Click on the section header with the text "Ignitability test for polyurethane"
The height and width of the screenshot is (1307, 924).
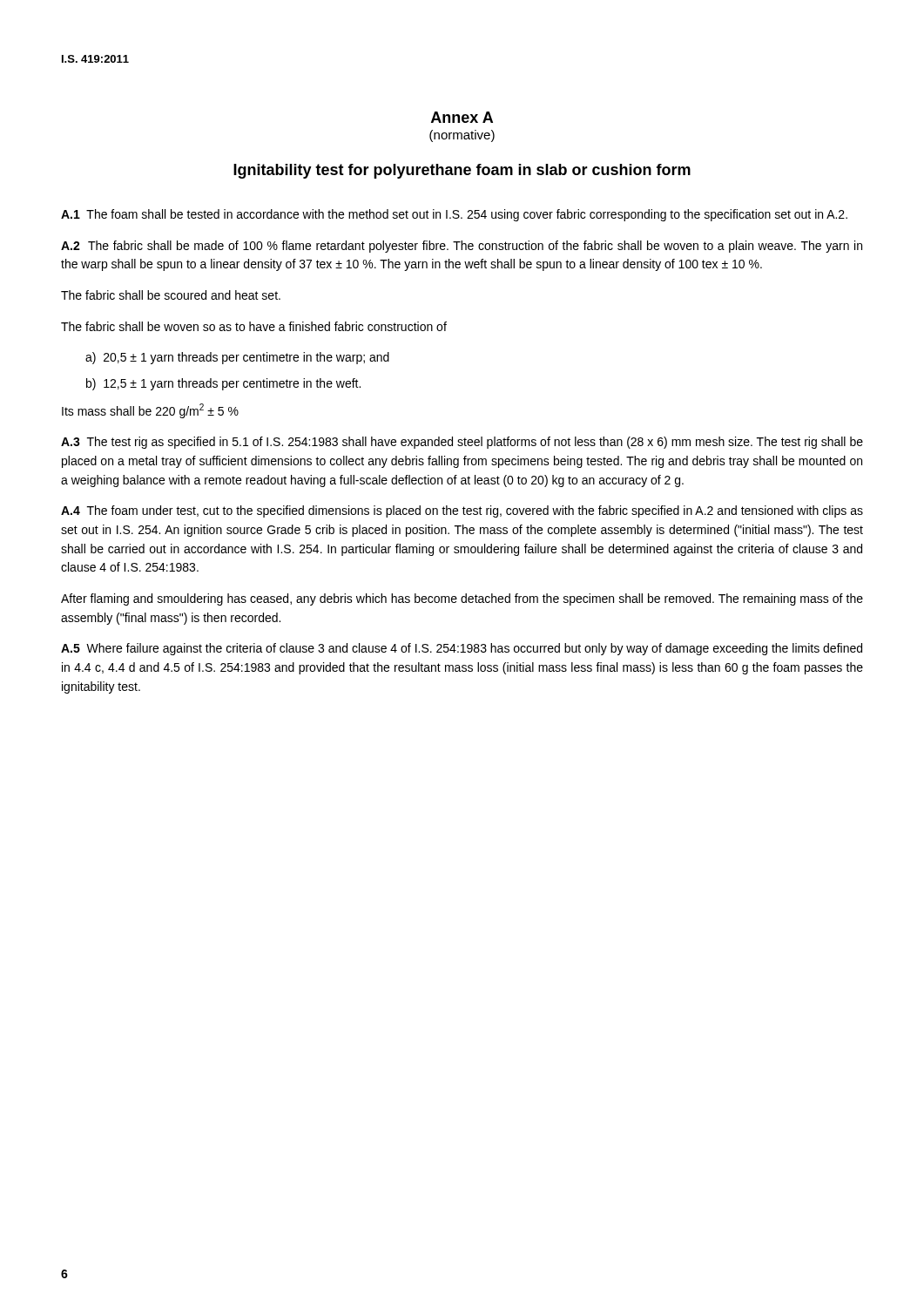click(x=462, y=170)
